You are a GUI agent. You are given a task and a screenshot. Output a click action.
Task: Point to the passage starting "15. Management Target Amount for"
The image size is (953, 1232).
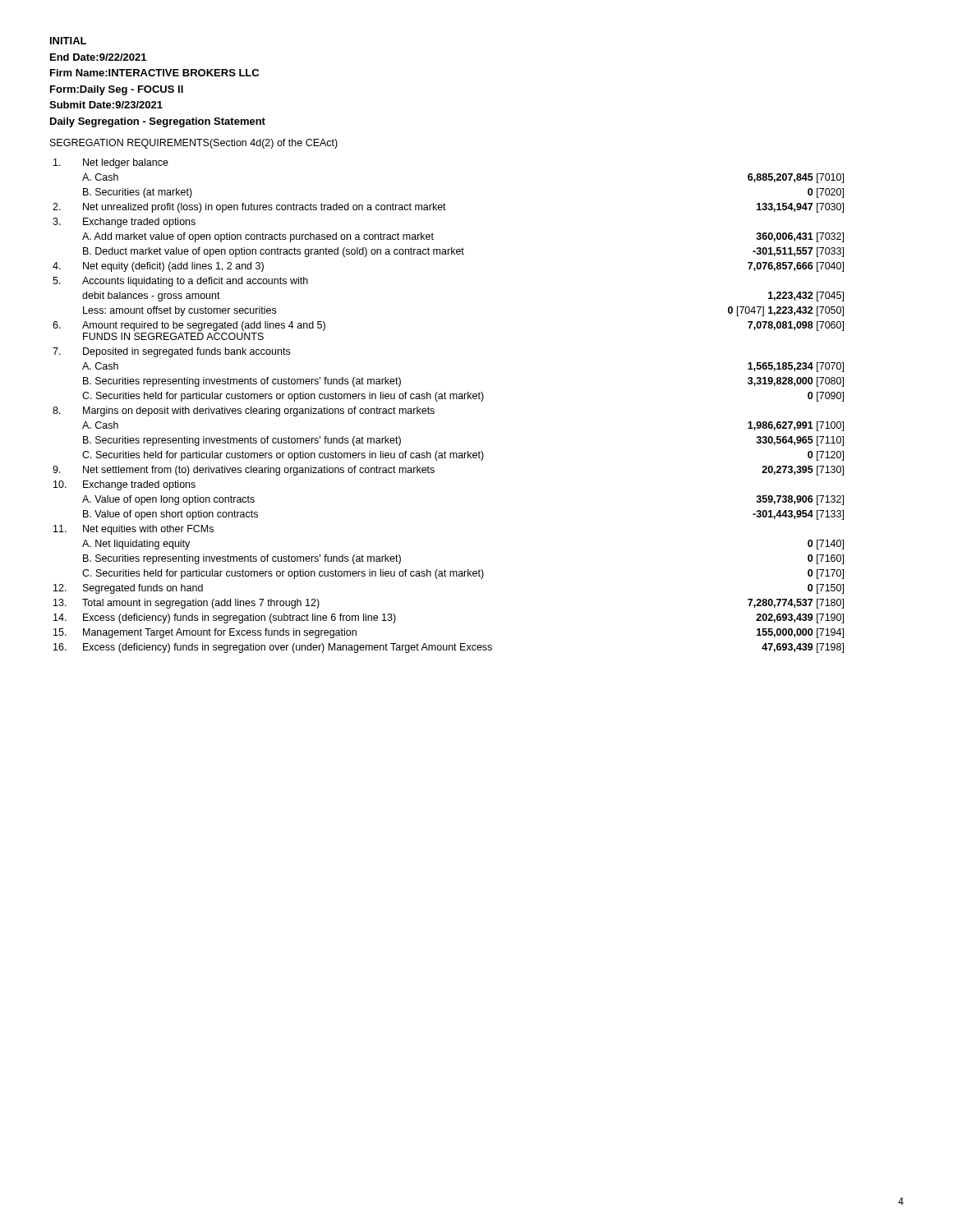217,633
